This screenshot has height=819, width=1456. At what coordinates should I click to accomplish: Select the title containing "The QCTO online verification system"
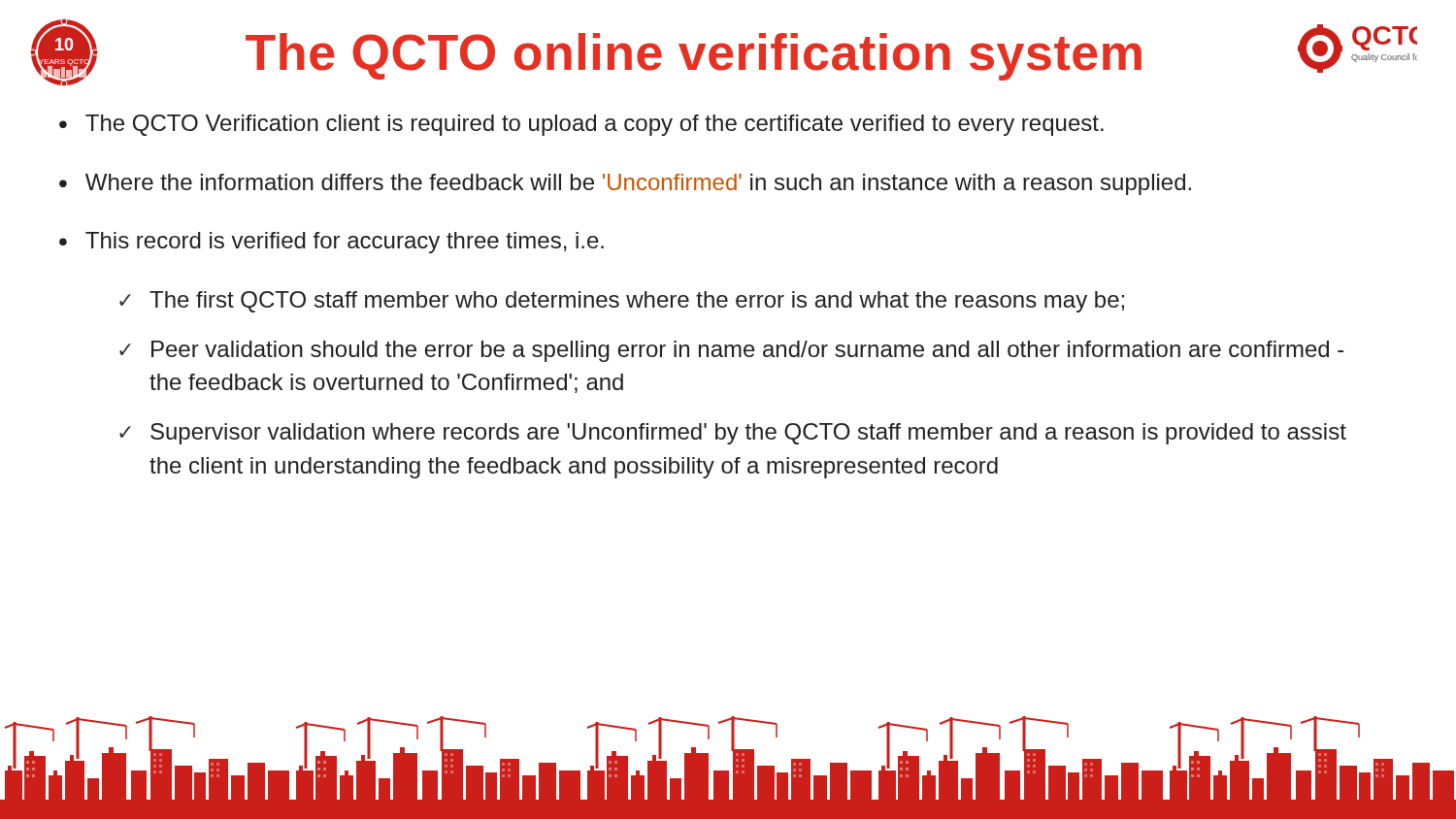point(695,52)
